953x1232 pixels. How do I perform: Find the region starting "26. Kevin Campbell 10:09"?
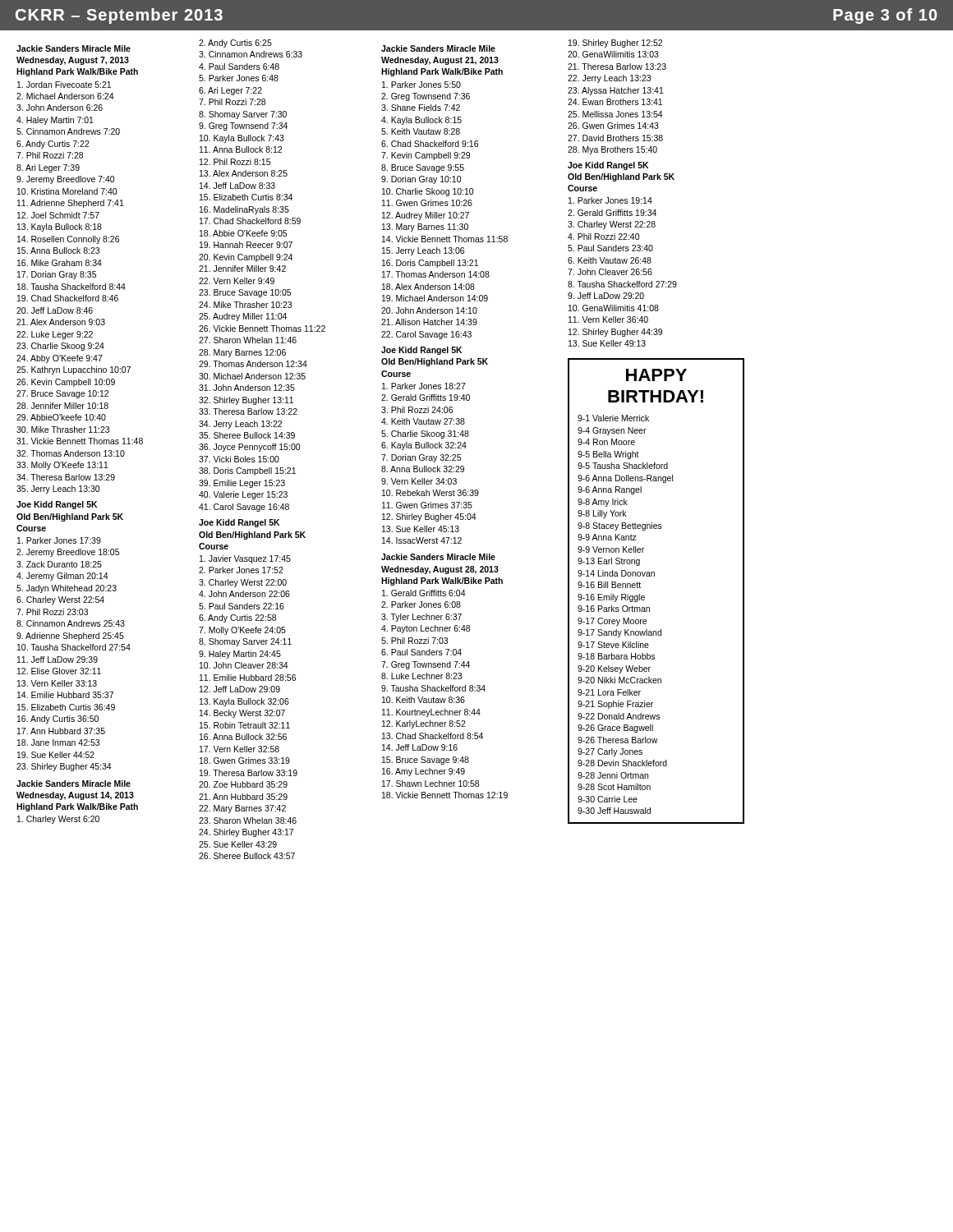pyautogui.click(x=66, y=382)
